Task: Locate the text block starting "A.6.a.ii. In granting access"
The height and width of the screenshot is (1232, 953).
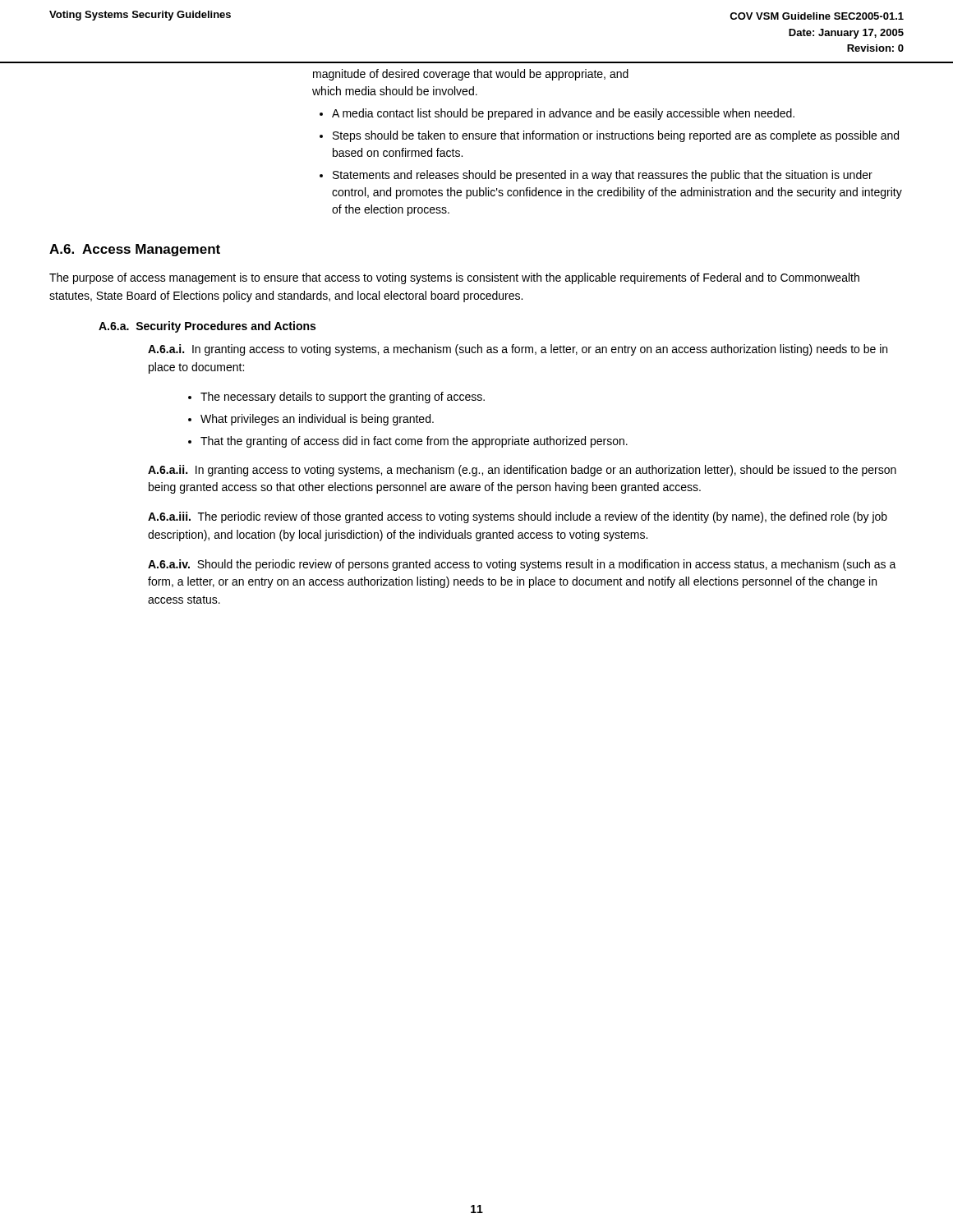Action: point(522,479)
